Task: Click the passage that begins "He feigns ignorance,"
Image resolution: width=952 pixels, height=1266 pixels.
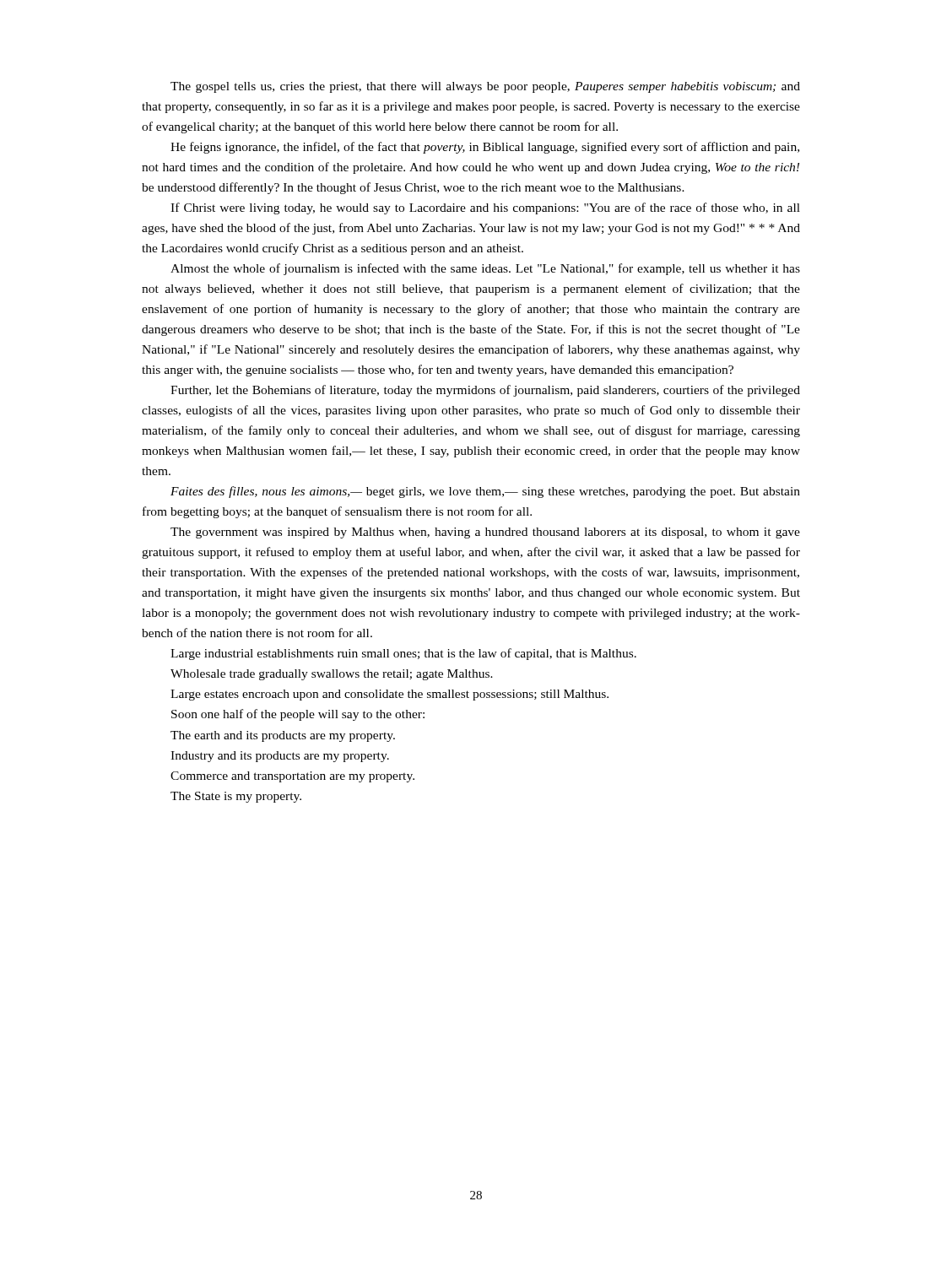Action: click(471, 167)
